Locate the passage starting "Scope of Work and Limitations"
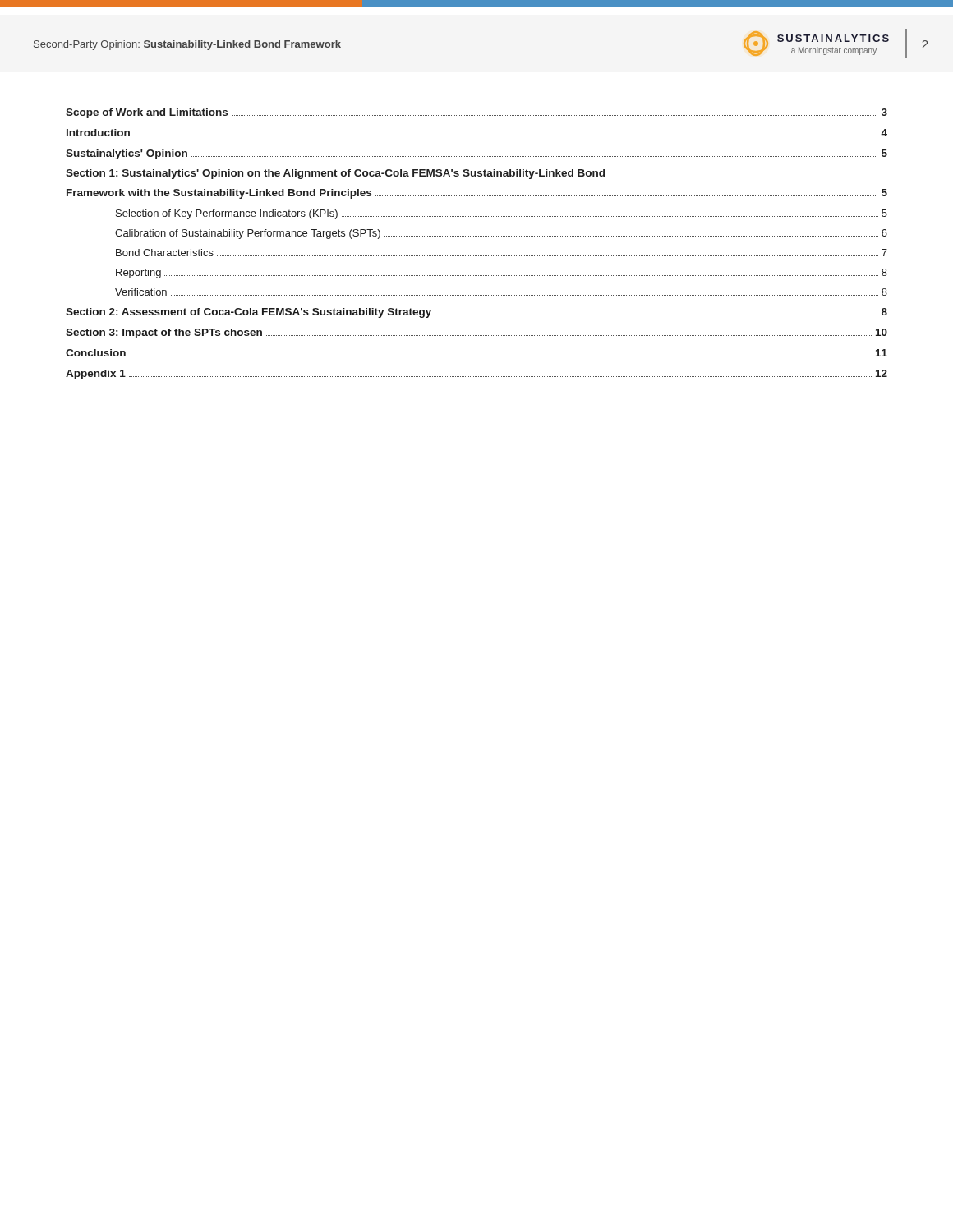 (476, 113)
